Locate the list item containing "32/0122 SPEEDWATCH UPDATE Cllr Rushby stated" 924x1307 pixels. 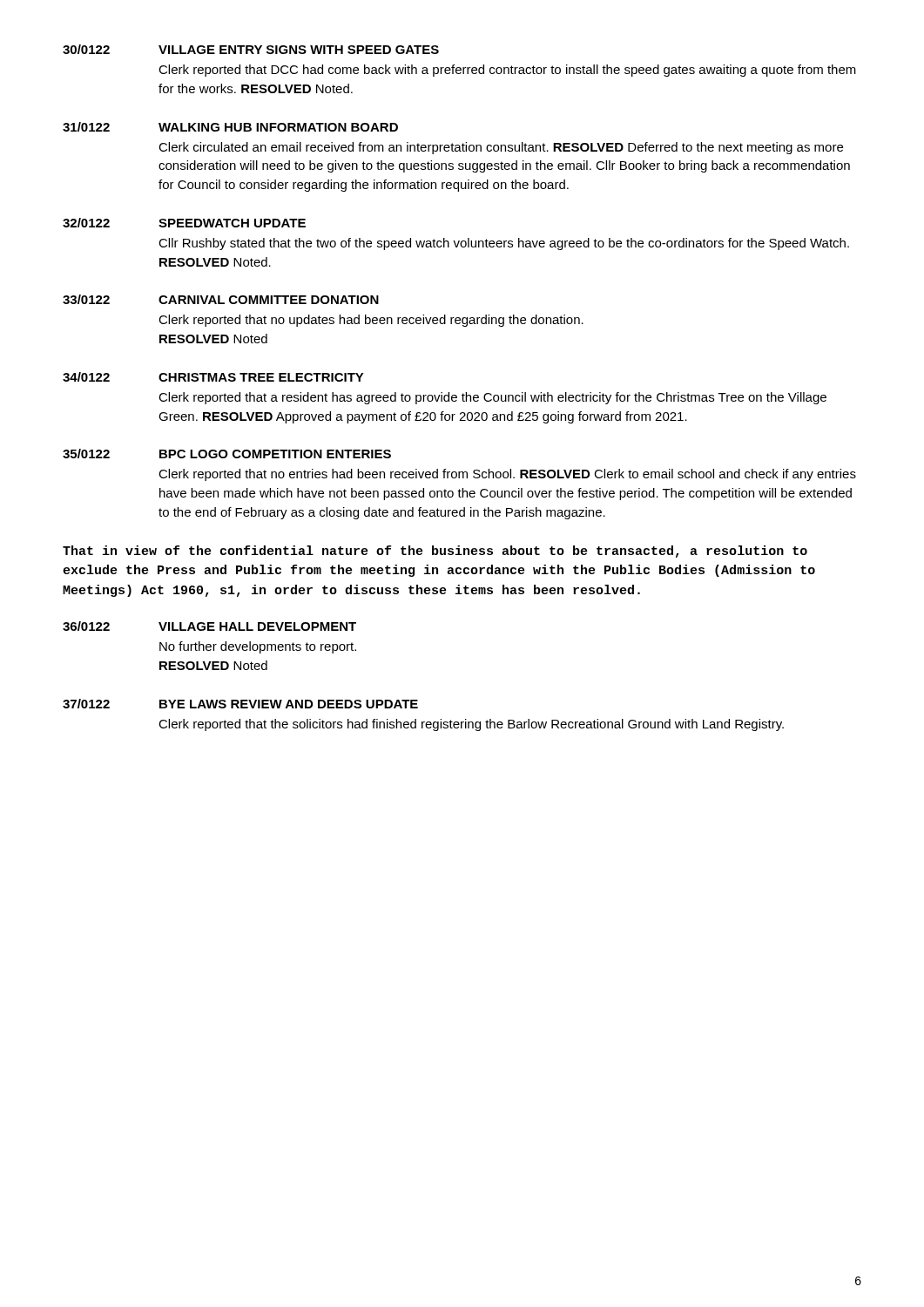(462, 244)
